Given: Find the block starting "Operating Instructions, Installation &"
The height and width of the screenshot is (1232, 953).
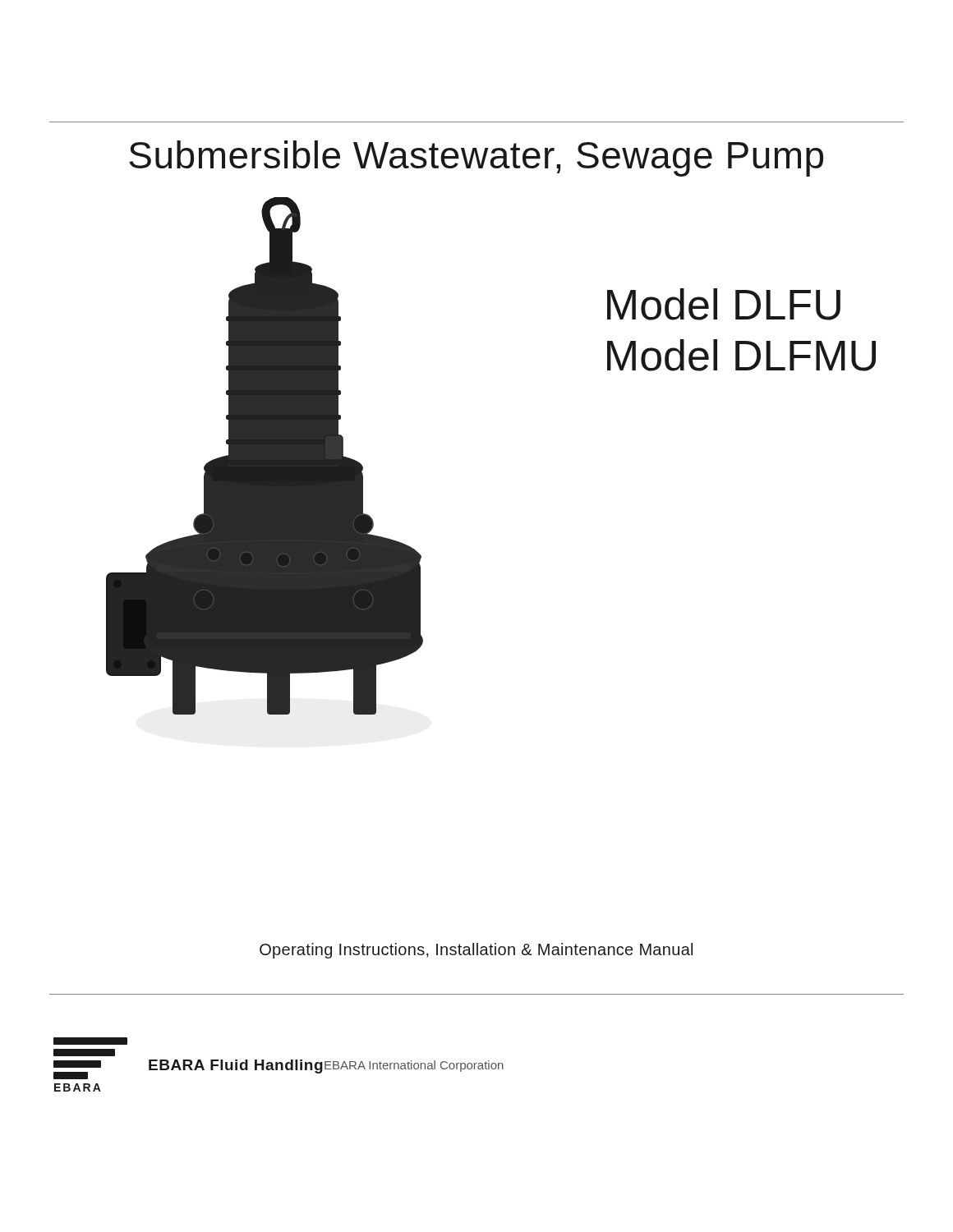Looking at the screenshot, I should 476,949.
